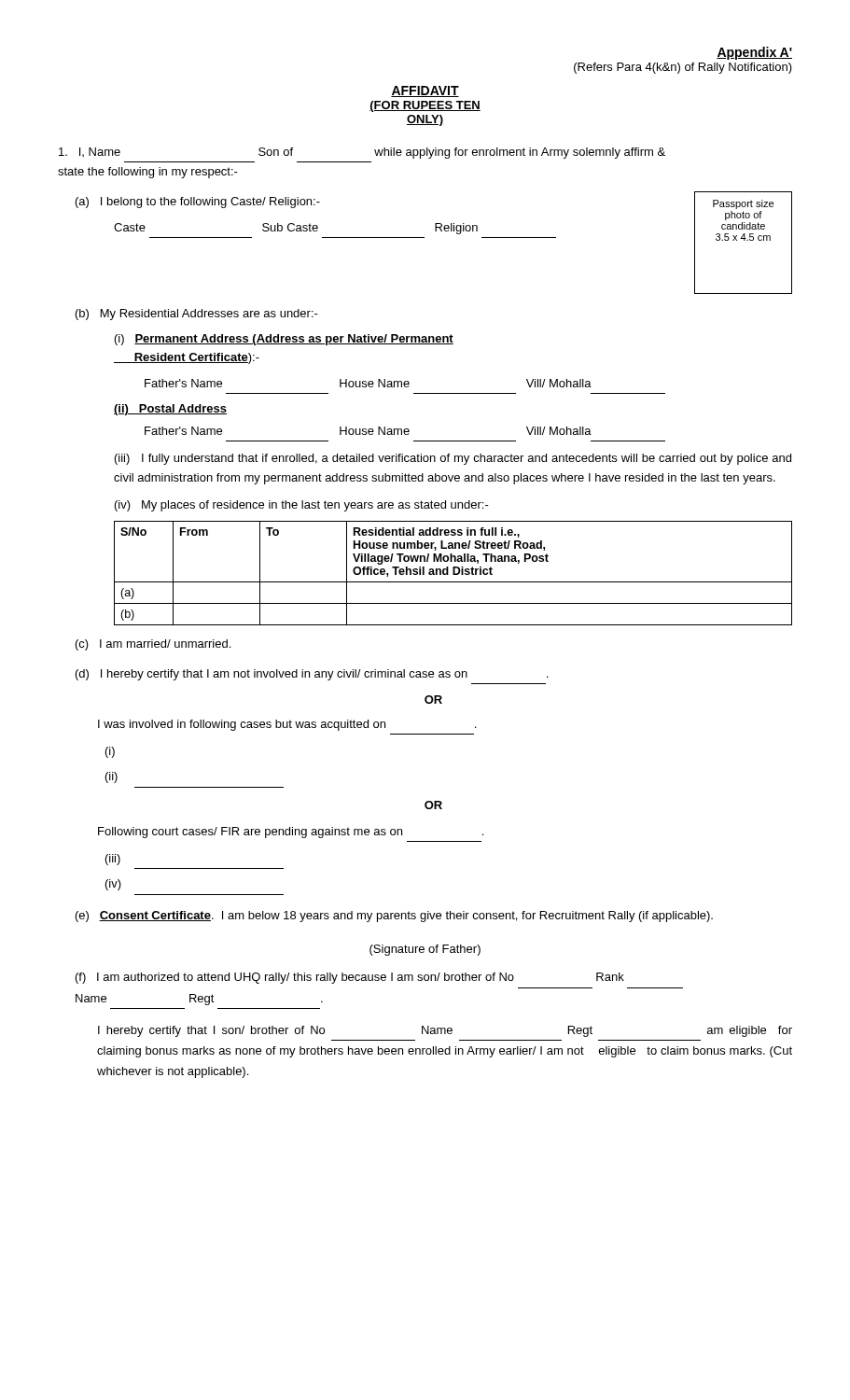This screenshot has height=1400, width=850.
Task: Point to the text block starting "(d) I hereby certify"
Action: pyautogui.click(x=312, y=675)
